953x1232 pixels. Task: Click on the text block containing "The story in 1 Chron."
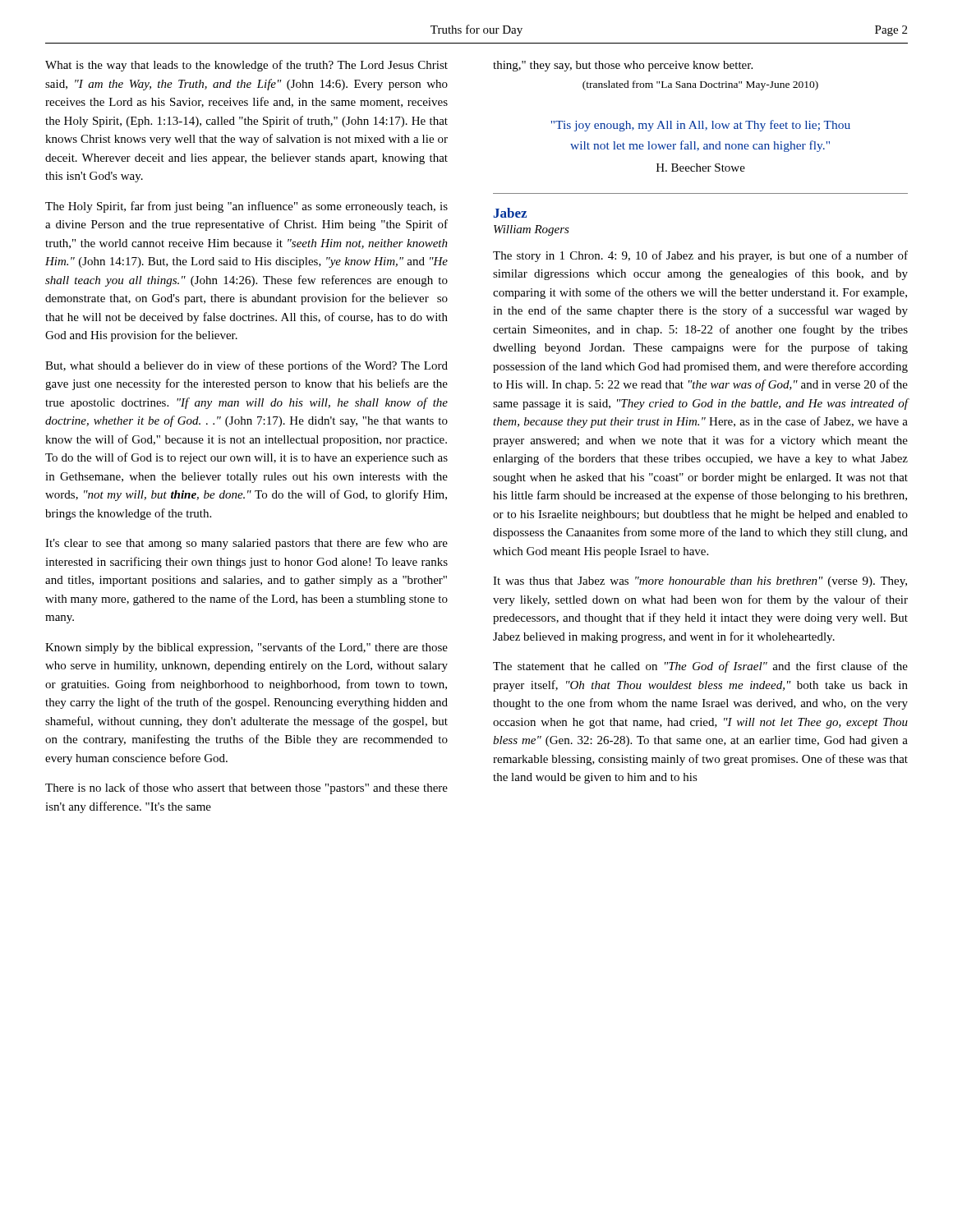pos(700,403)
